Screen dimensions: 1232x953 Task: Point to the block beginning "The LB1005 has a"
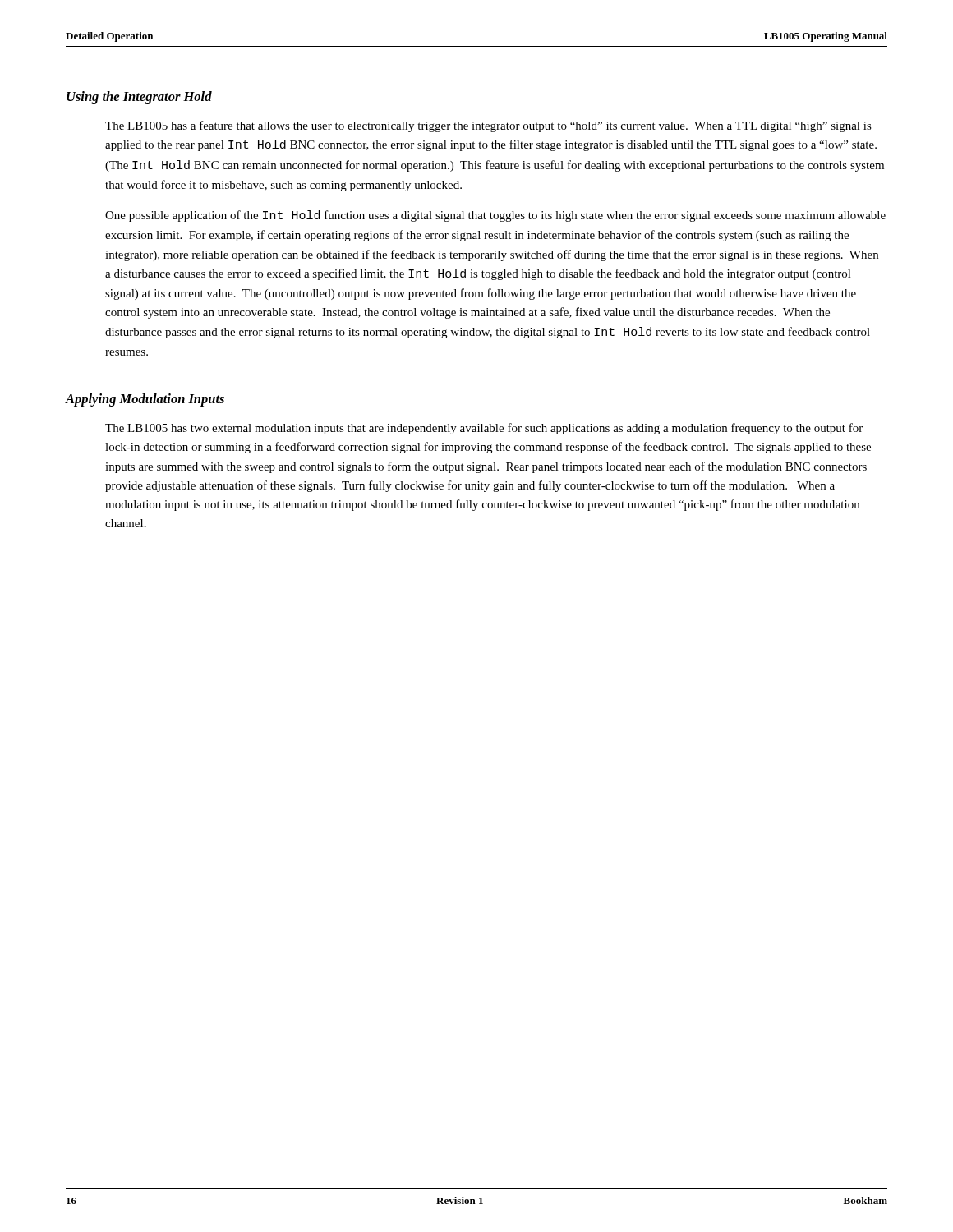click(x=495, y=155)
